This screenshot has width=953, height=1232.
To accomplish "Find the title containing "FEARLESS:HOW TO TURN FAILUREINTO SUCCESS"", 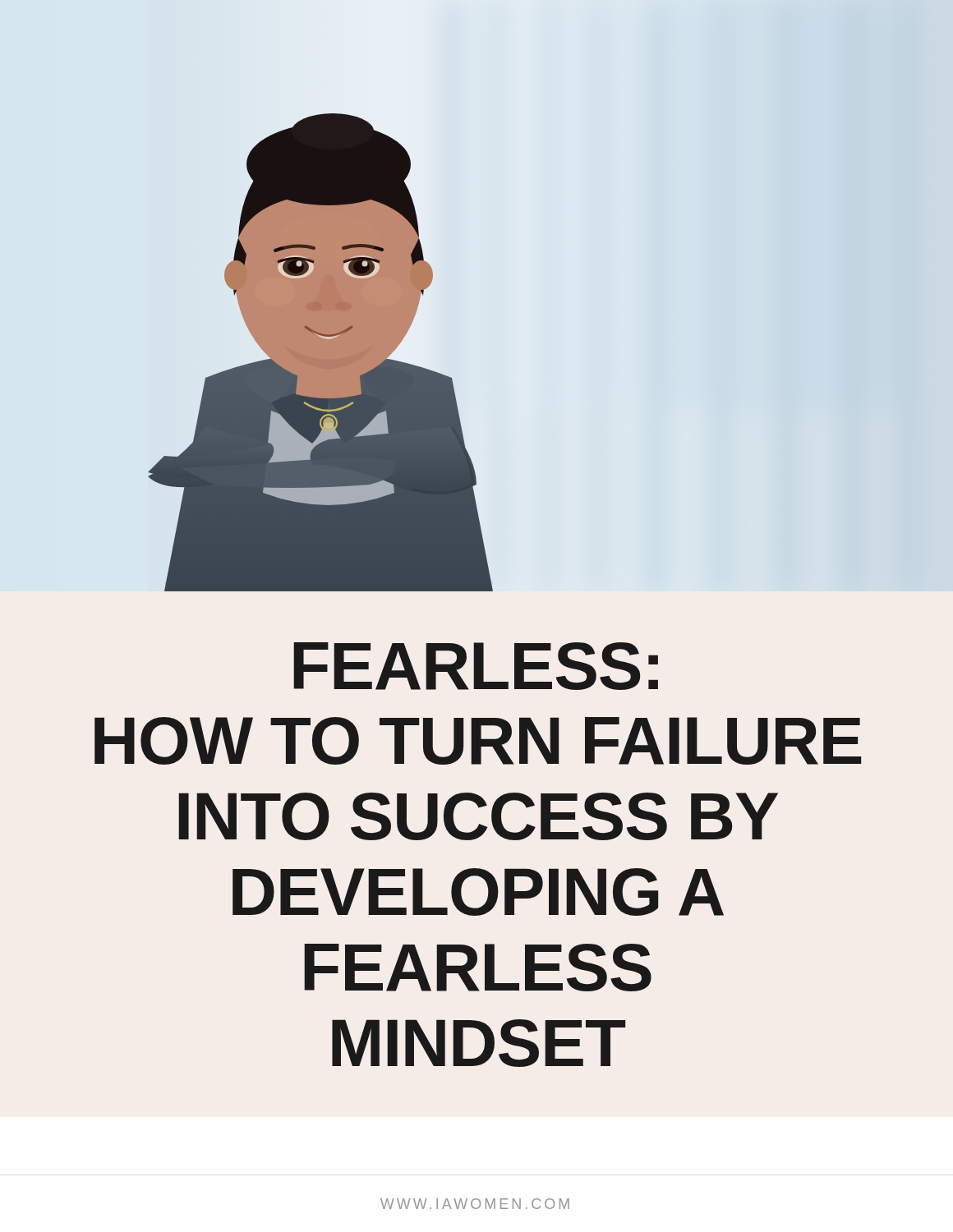I will 476,854.
